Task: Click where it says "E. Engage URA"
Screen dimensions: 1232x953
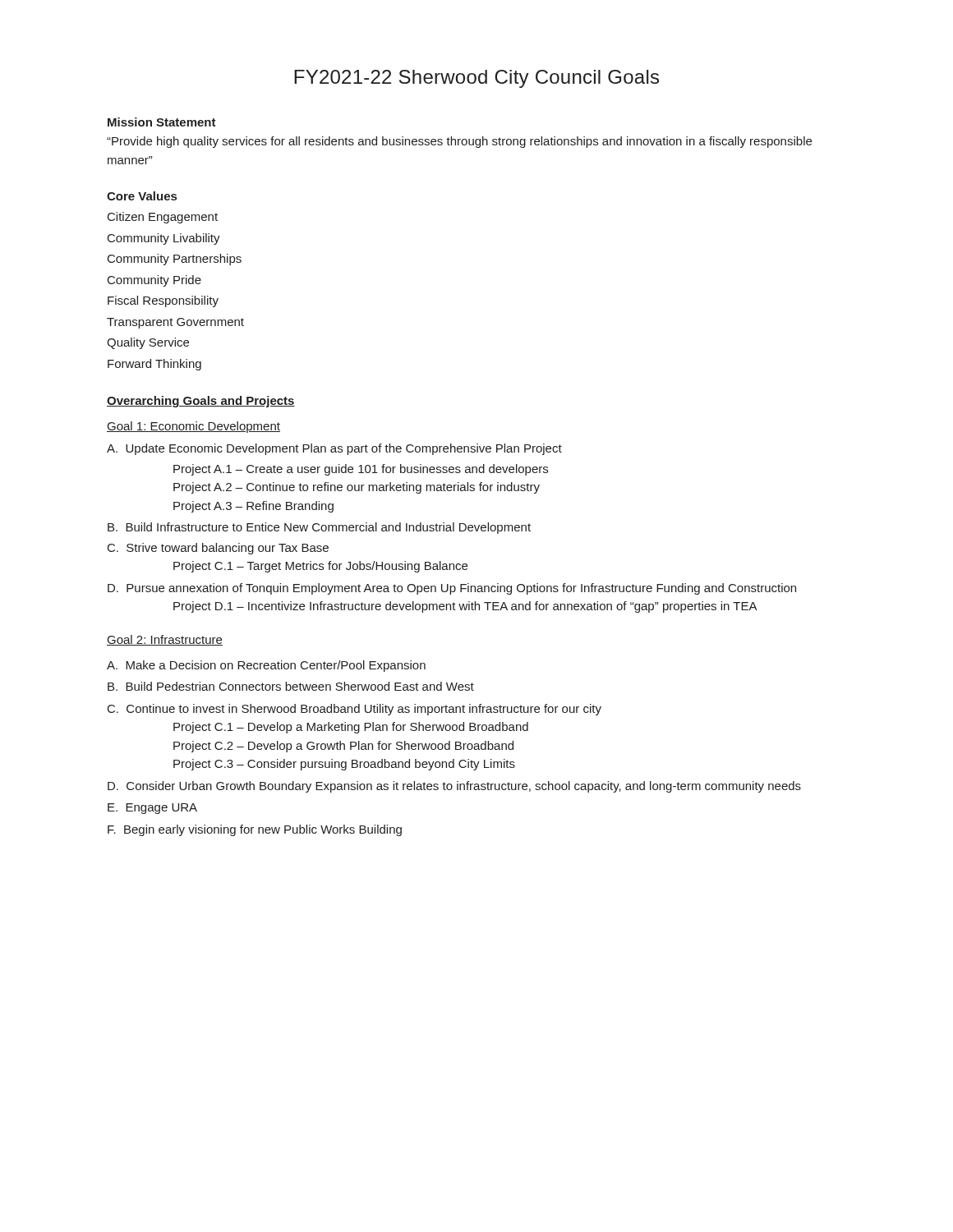Action: [x=152, y=807]
